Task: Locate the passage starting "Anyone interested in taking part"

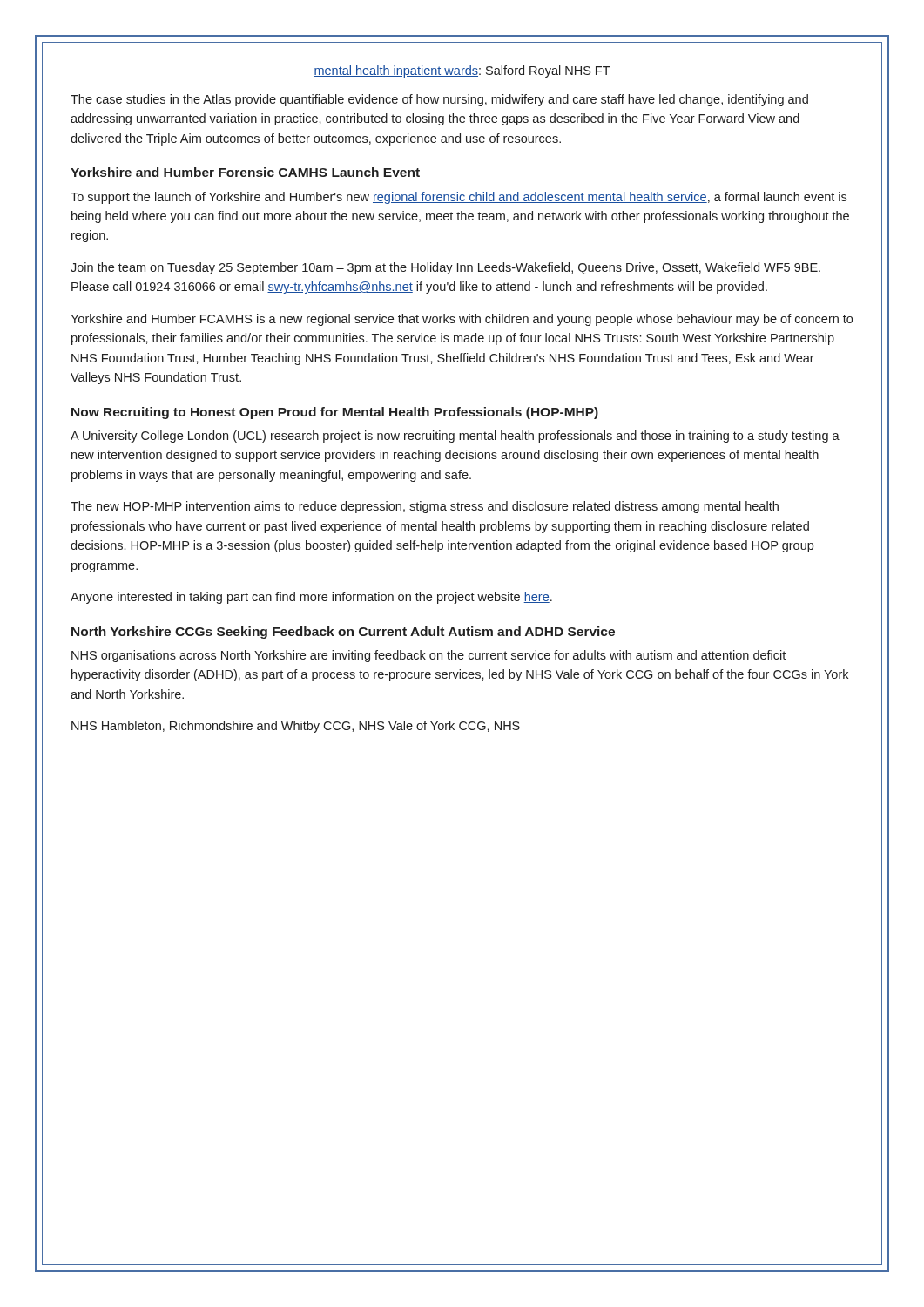Action: click(312, 597)
